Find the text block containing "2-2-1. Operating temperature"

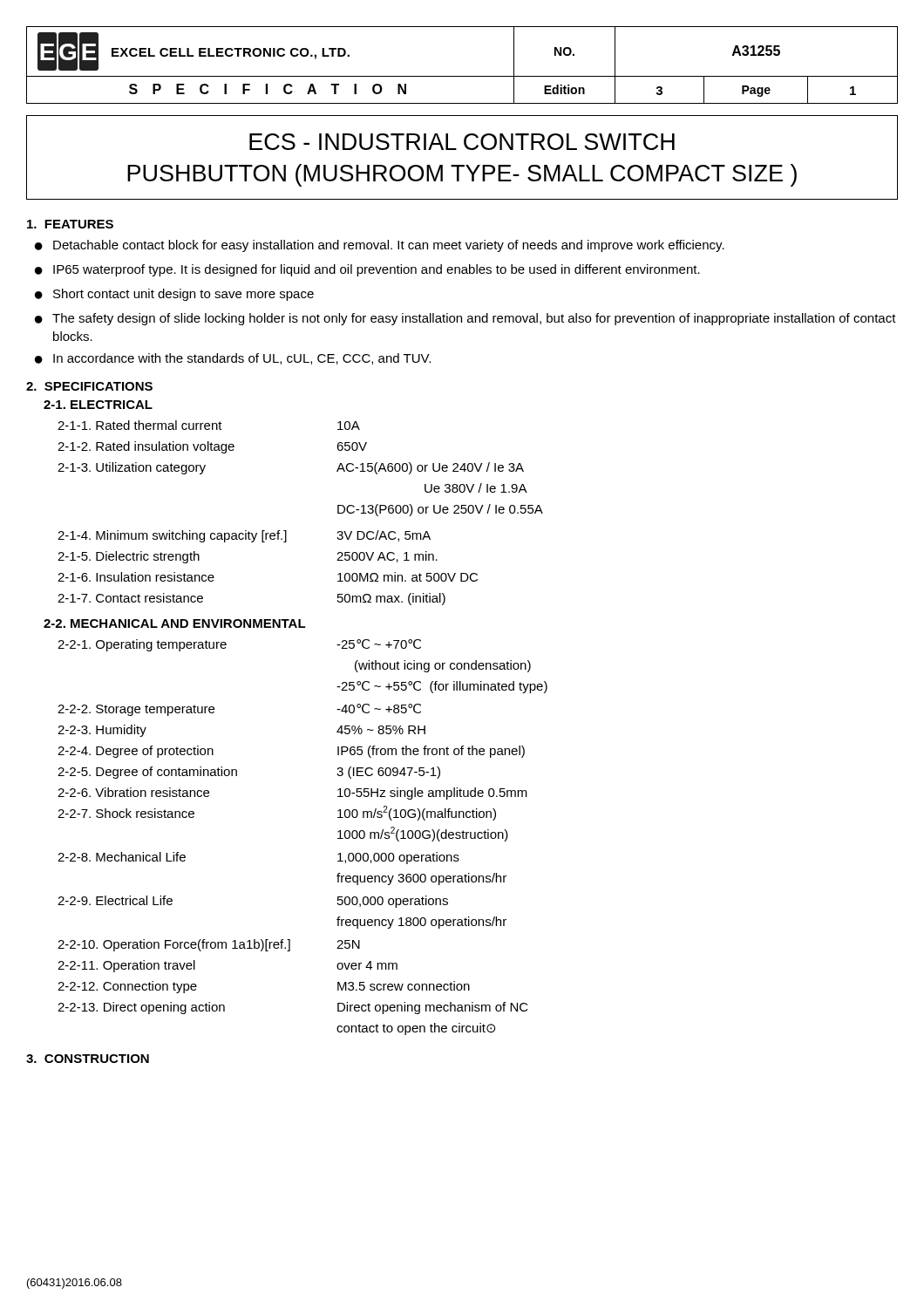478,836
